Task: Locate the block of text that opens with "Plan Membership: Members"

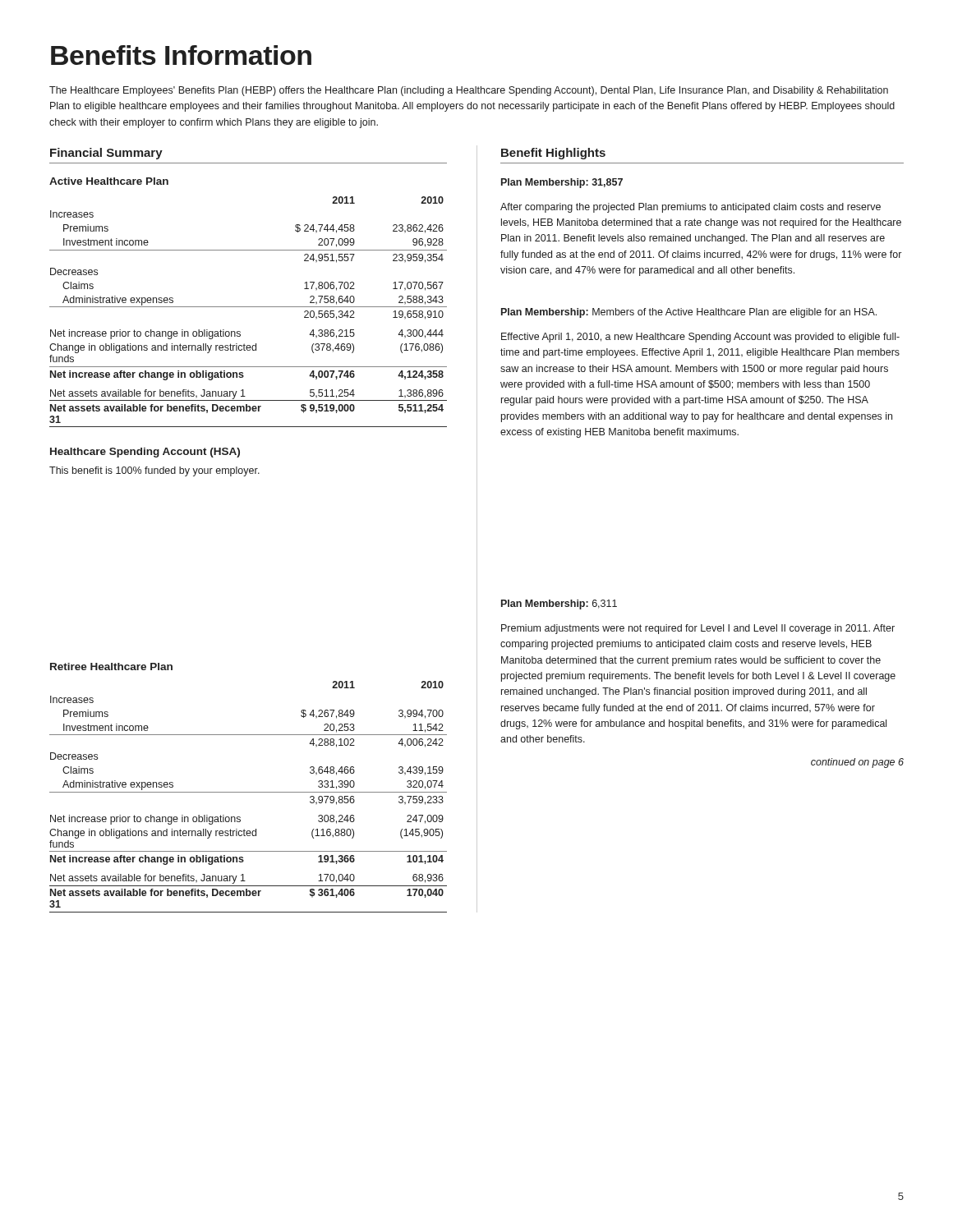Action: pyautogui.click(x=689, y=312)
